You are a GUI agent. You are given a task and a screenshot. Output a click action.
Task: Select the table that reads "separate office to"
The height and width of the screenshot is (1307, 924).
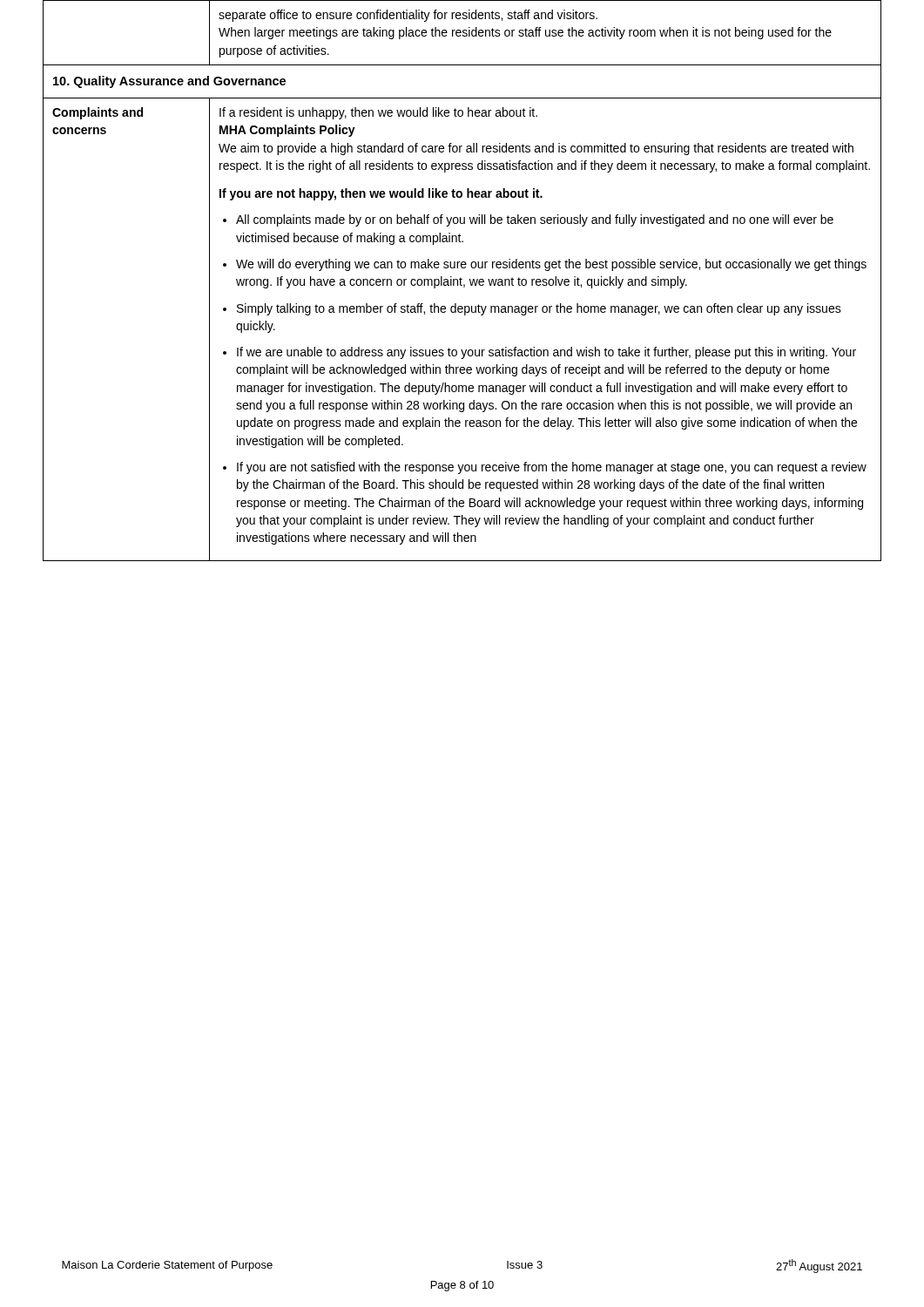coord(462,33)
